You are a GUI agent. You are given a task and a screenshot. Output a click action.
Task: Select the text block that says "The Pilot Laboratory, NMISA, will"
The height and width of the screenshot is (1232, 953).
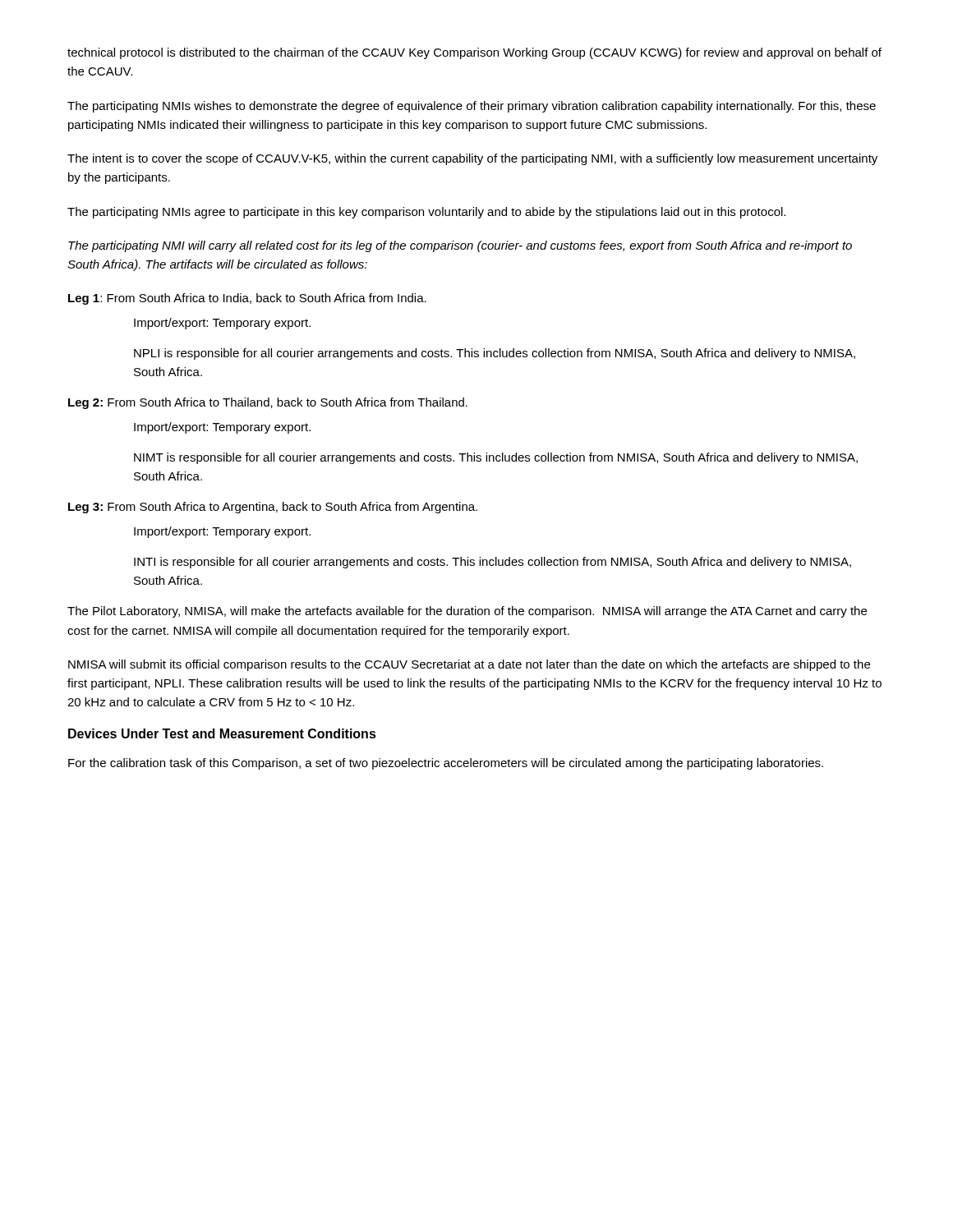pyautogui.click(x=467, y=620)
